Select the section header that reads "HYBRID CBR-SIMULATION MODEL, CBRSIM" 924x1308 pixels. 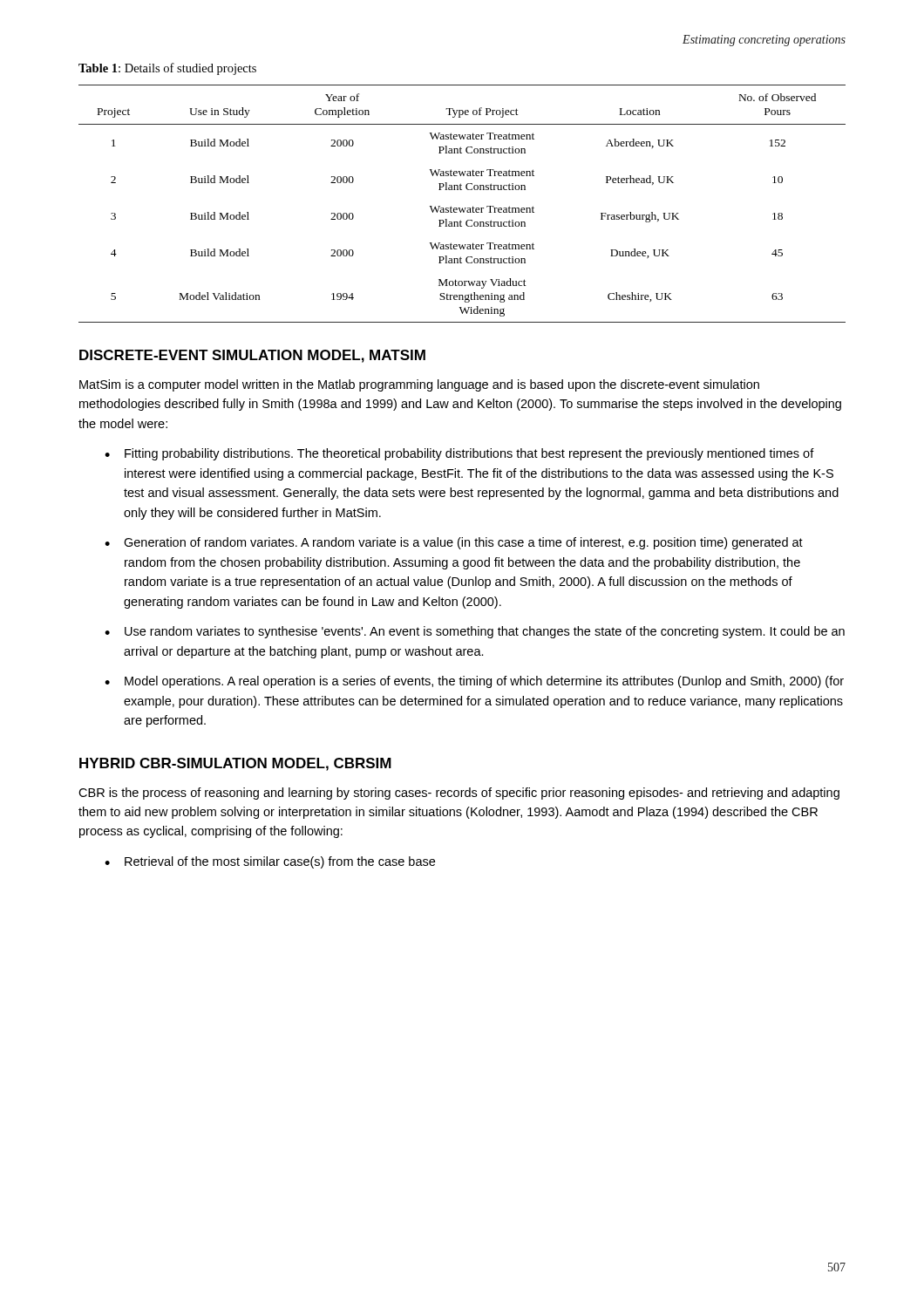(x=235, y=763)
